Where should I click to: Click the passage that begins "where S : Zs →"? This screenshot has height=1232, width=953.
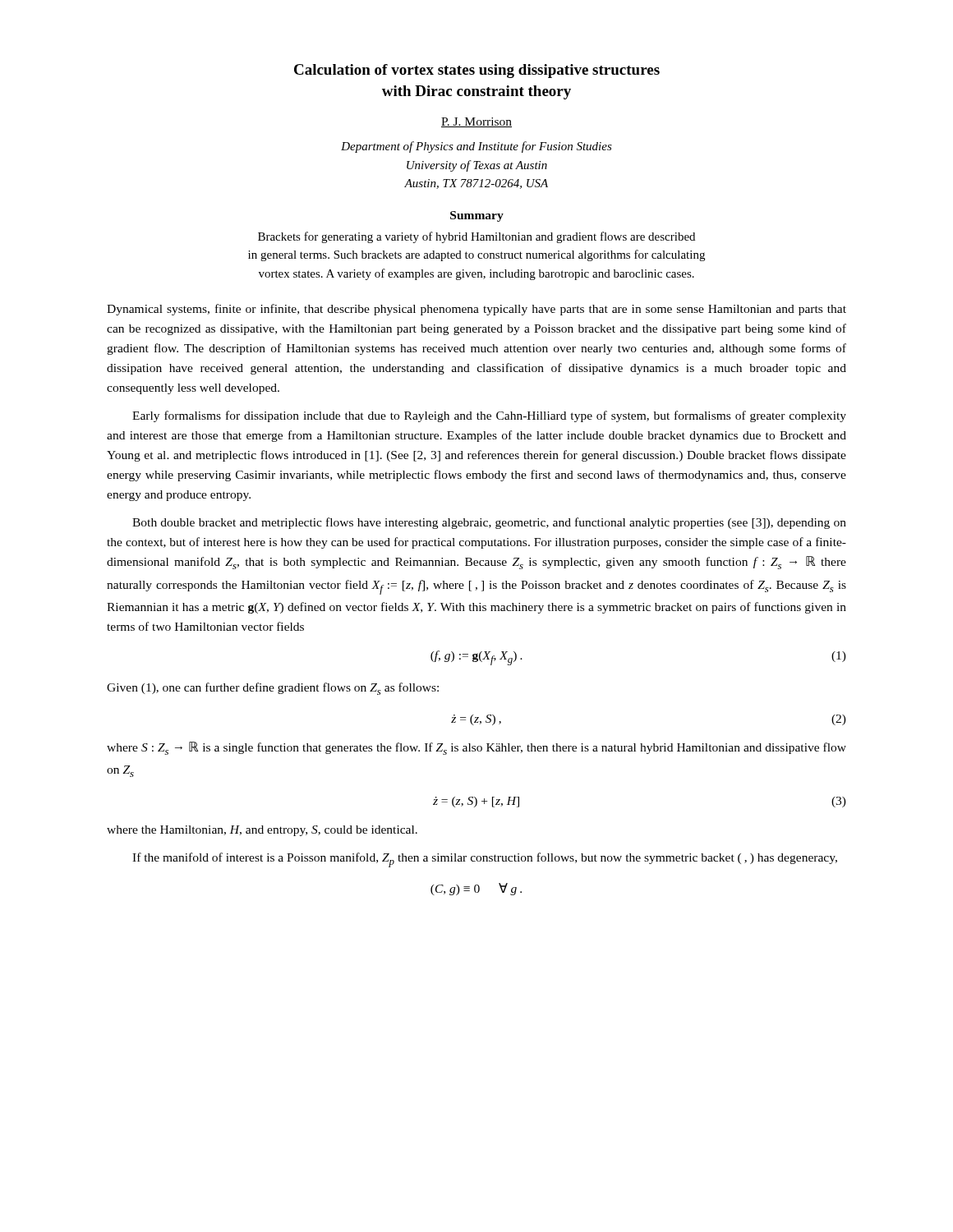[x=476, y=760]
